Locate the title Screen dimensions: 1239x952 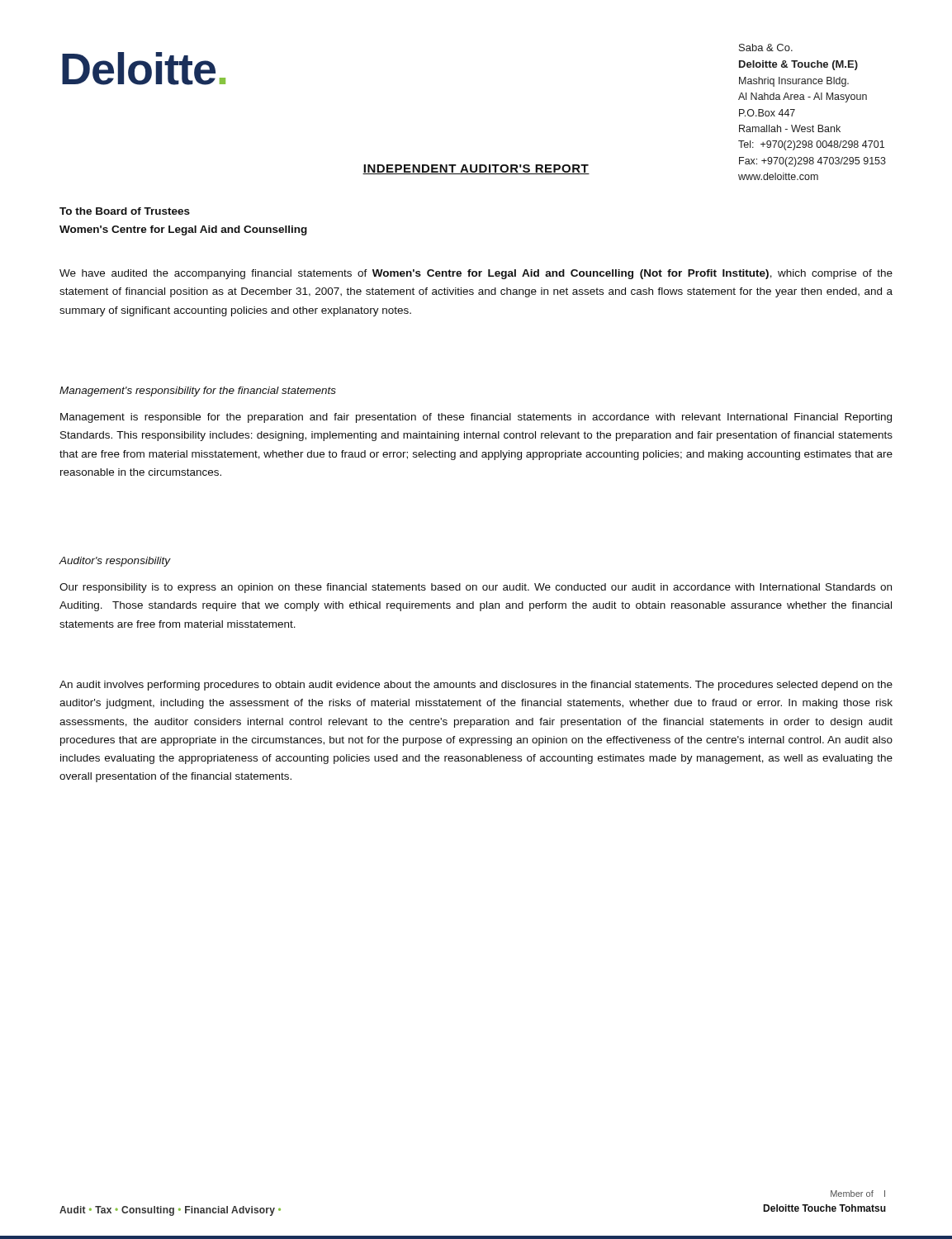coord(144,69)
